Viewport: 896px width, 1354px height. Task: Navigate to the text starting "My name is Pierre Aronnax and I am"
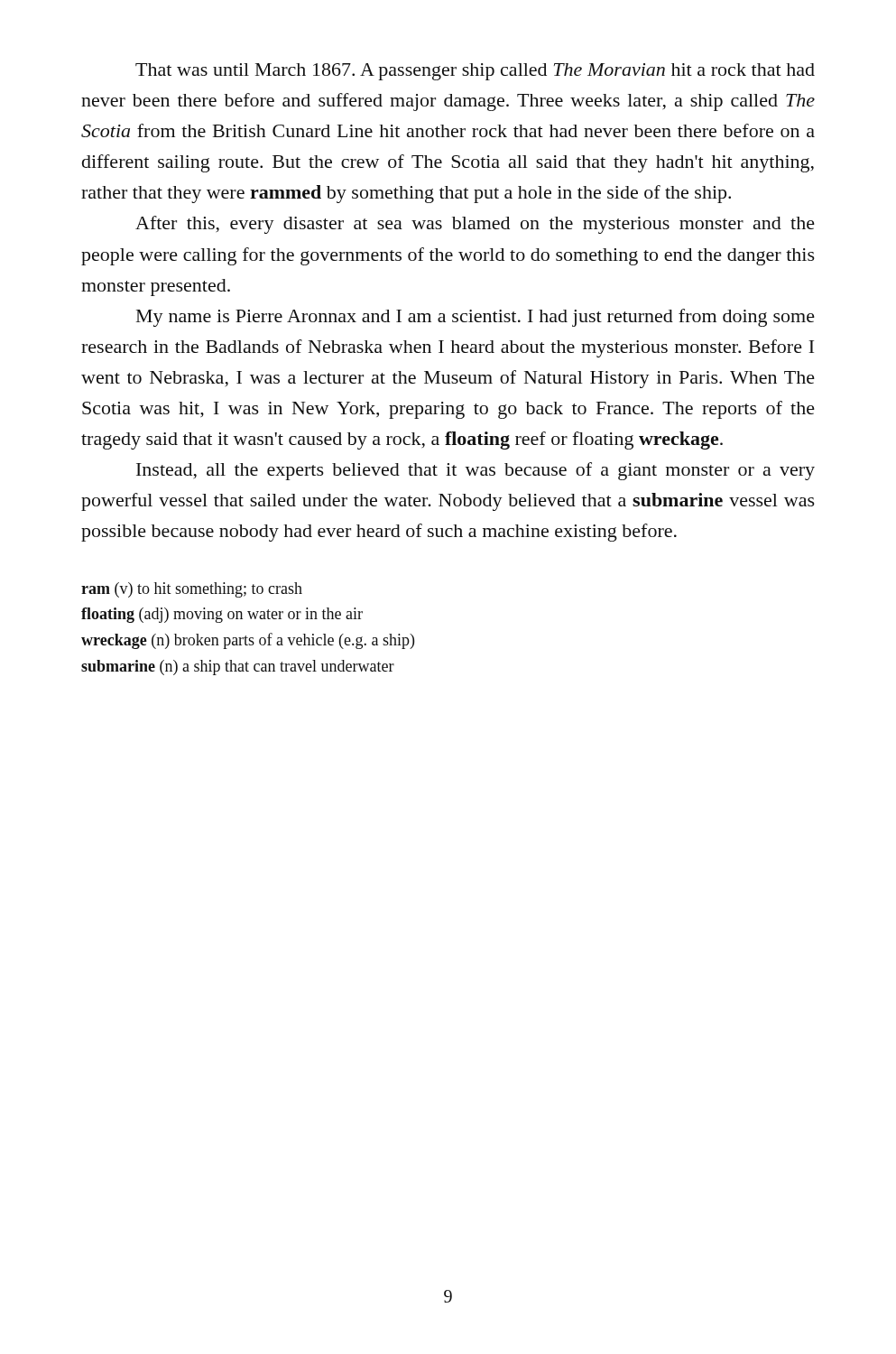click(448, 377)
